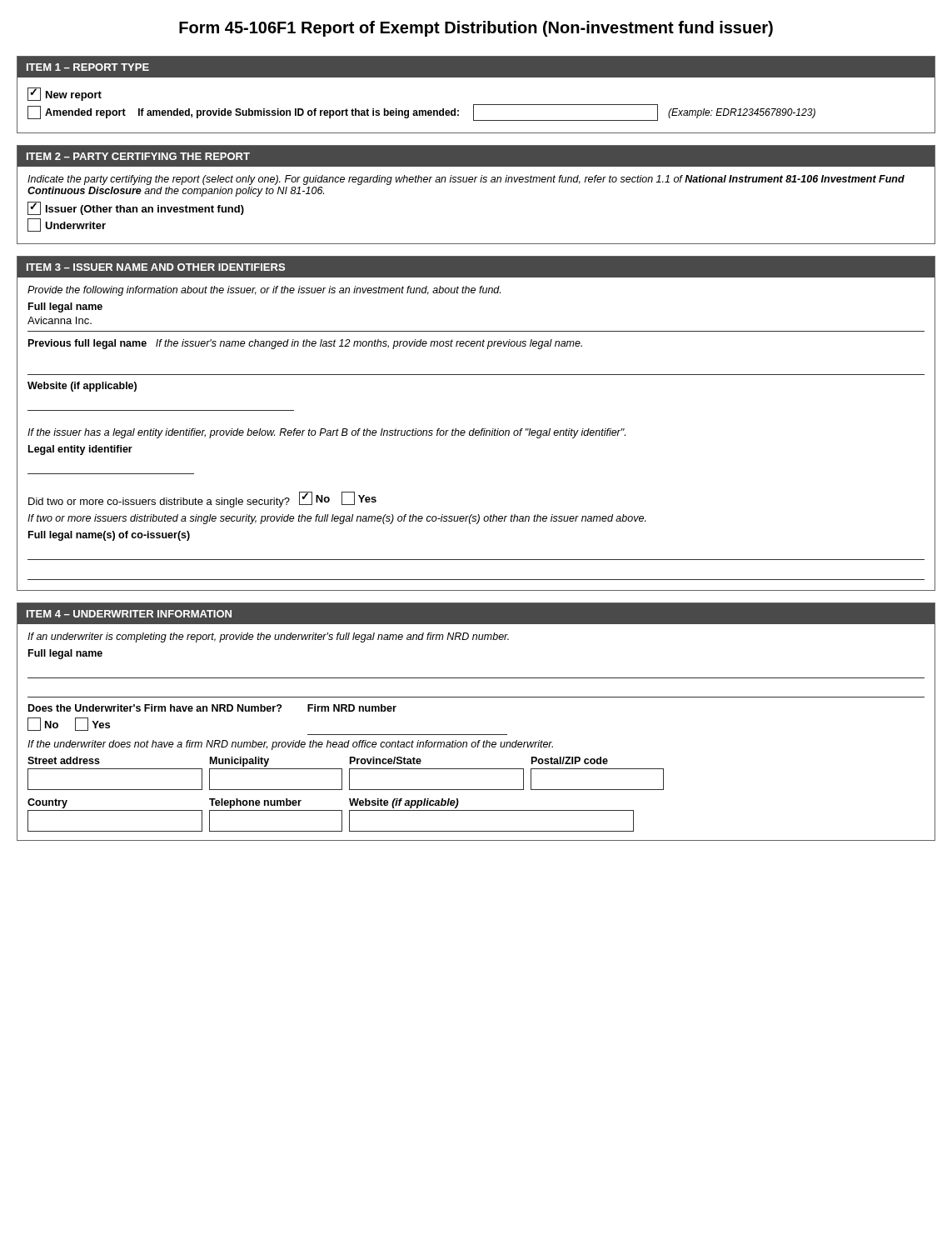952x1250 pixels.
Task: Point to the section header beginning "ITEM 4 – UNDERWRITER INFORMATION If"
Action: tap(476, 614)
